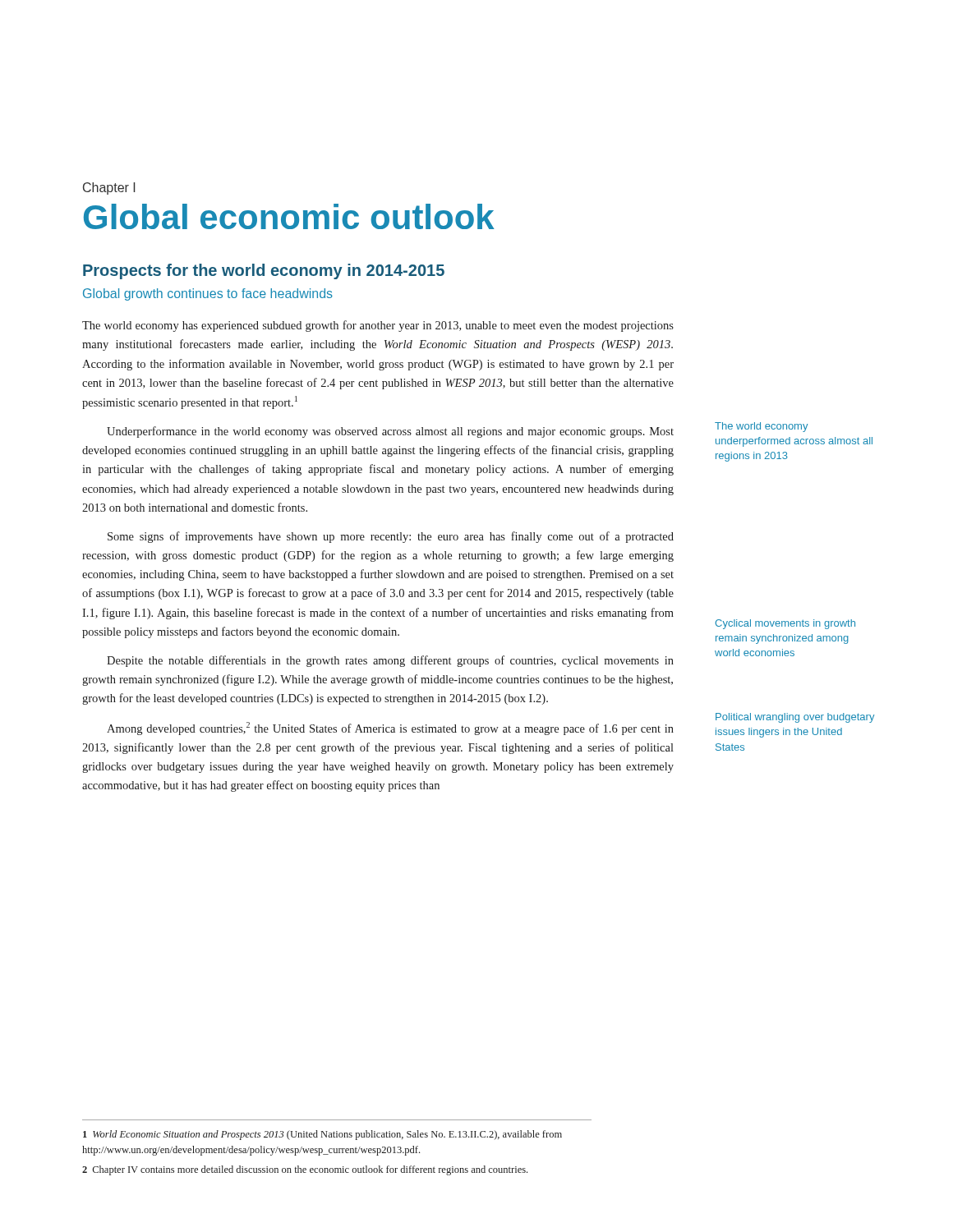Viewport: 953px width, 1232px height.
Task: Locate the footnote containing "1World Economic Situation and Prospects 2013 (United Nations"
Action: pos(337,1142)
